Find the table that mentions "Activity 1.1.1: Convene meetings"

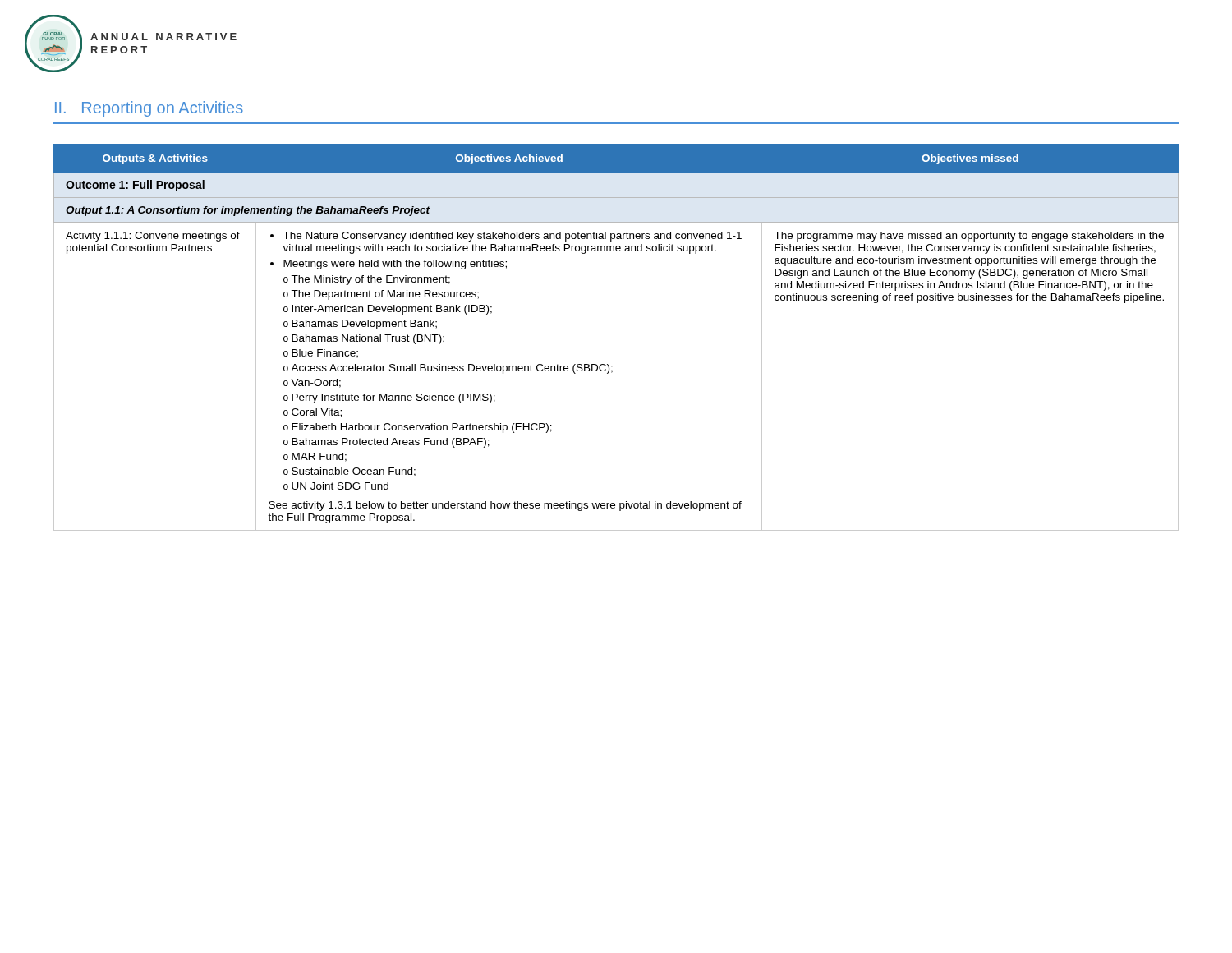(x=616, y=337)
